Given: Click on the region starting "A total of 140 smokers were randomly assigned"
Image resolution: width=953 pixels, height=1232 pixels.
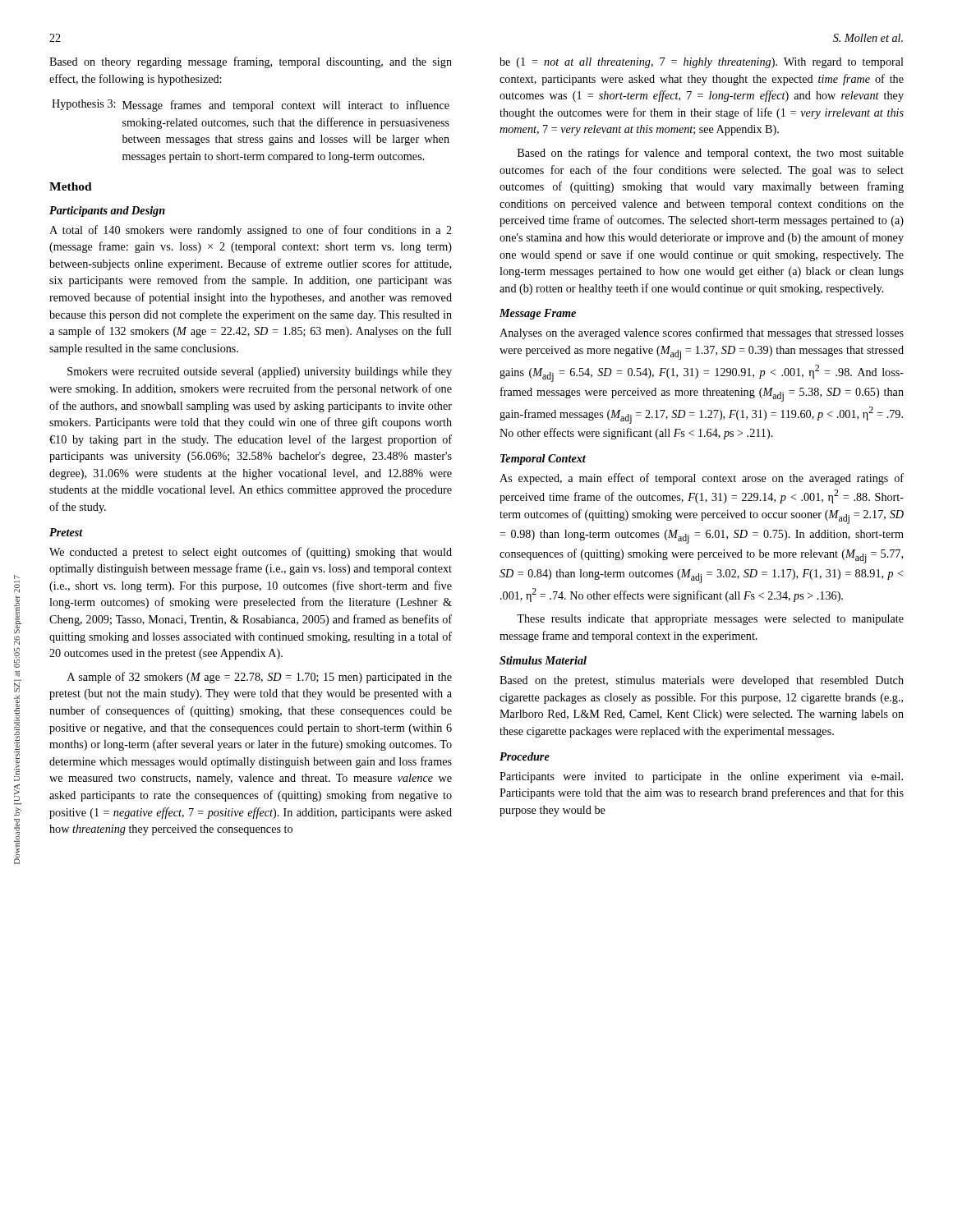Looking at the screenshot, I should tap(251, 368).
